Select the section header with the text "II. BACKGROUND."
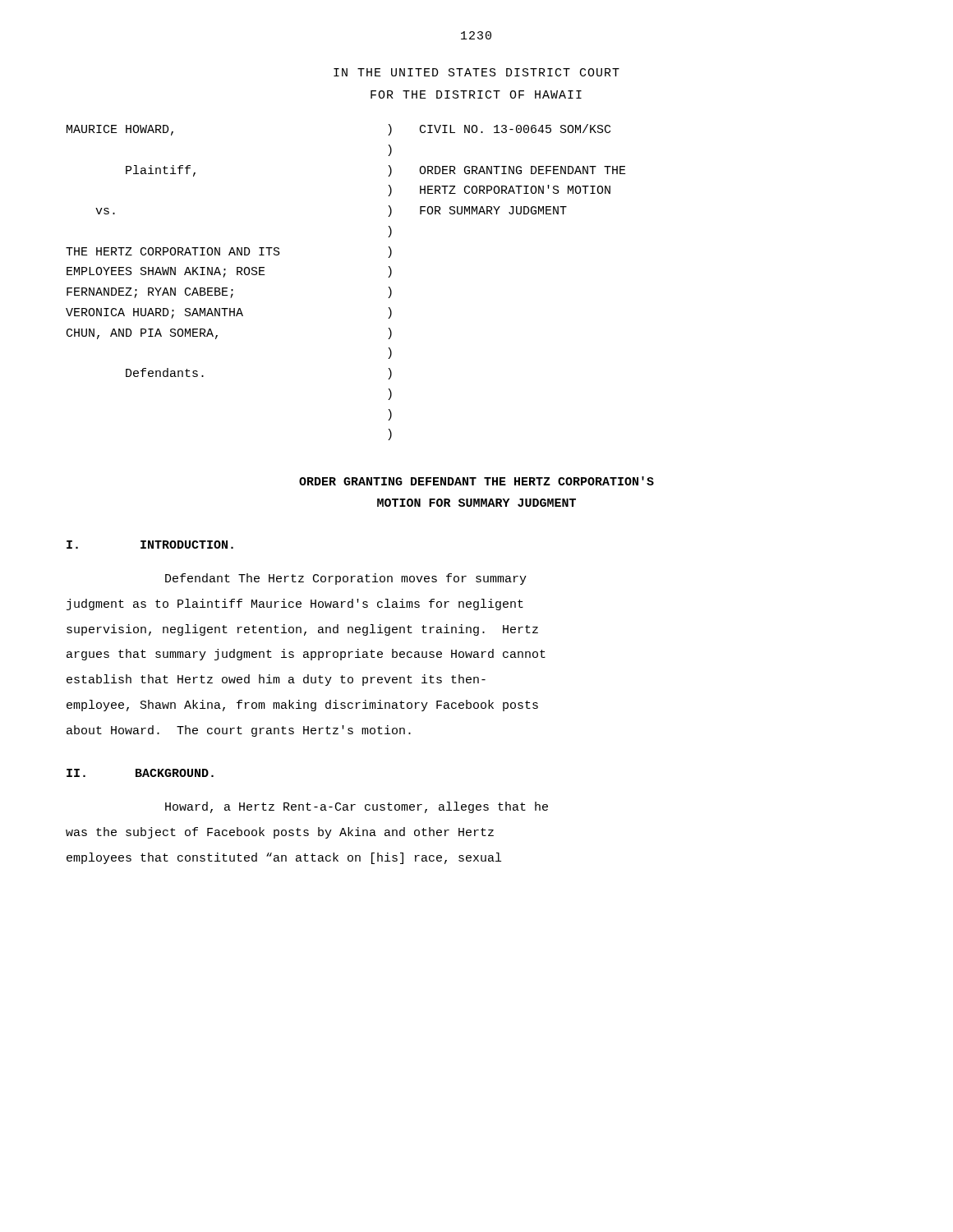The image size is (953, 1232). pos(141,774)
